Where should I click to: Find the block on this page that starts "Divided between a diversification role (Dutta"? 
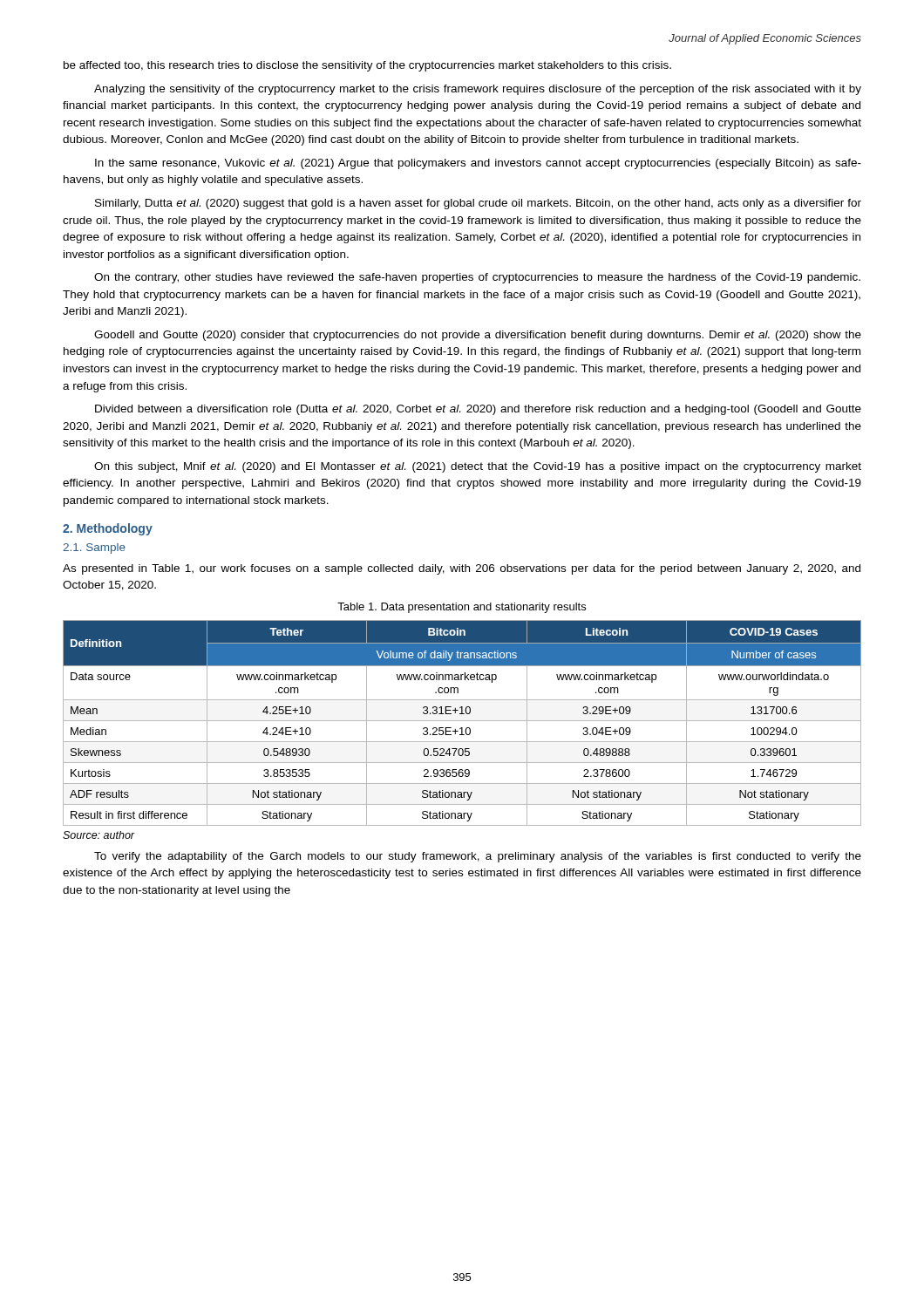pos(462,426)
